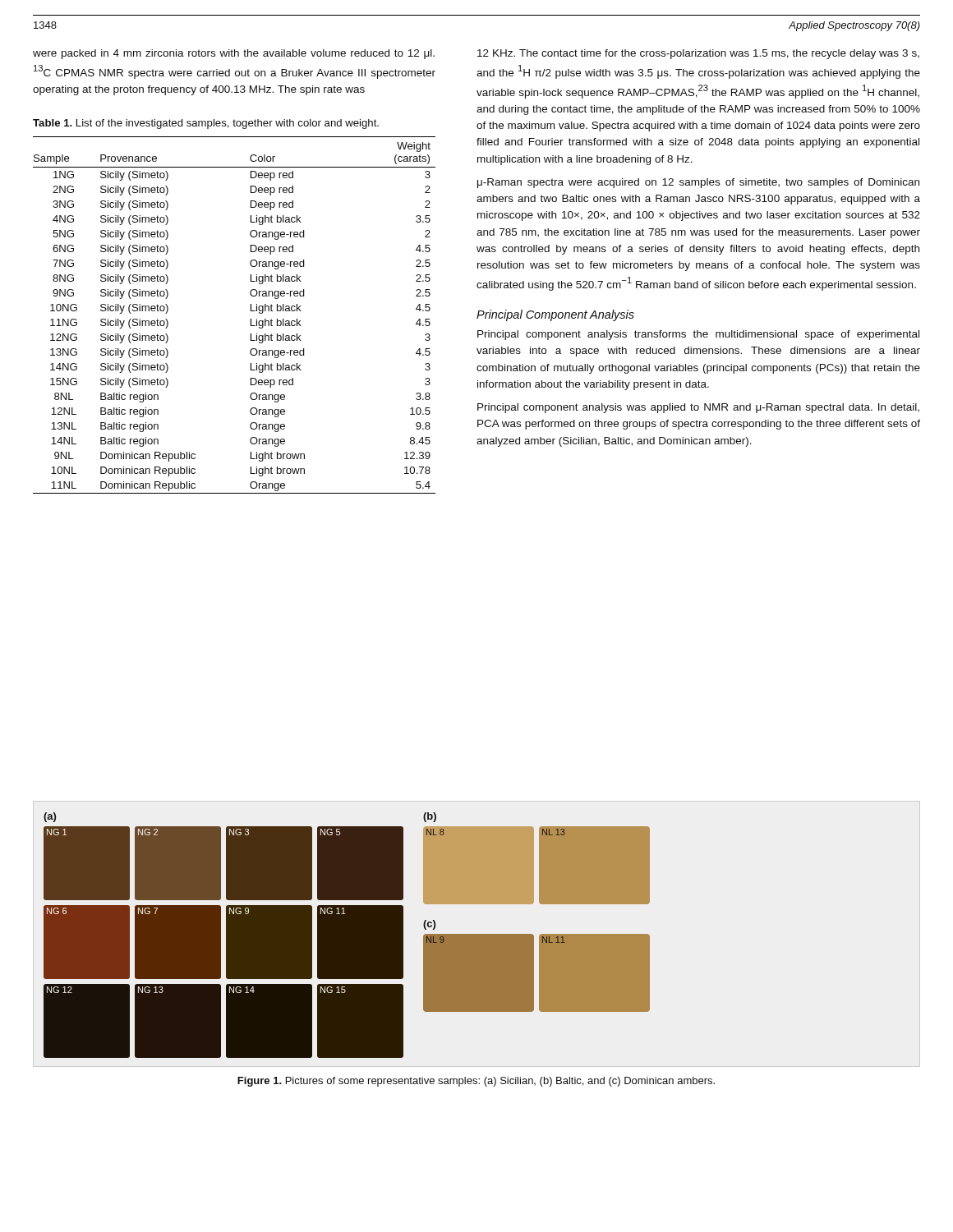Screen dimensions: 1232x953
Task: Find the table that mentions "Light brown"
Action: coord(234,315)
